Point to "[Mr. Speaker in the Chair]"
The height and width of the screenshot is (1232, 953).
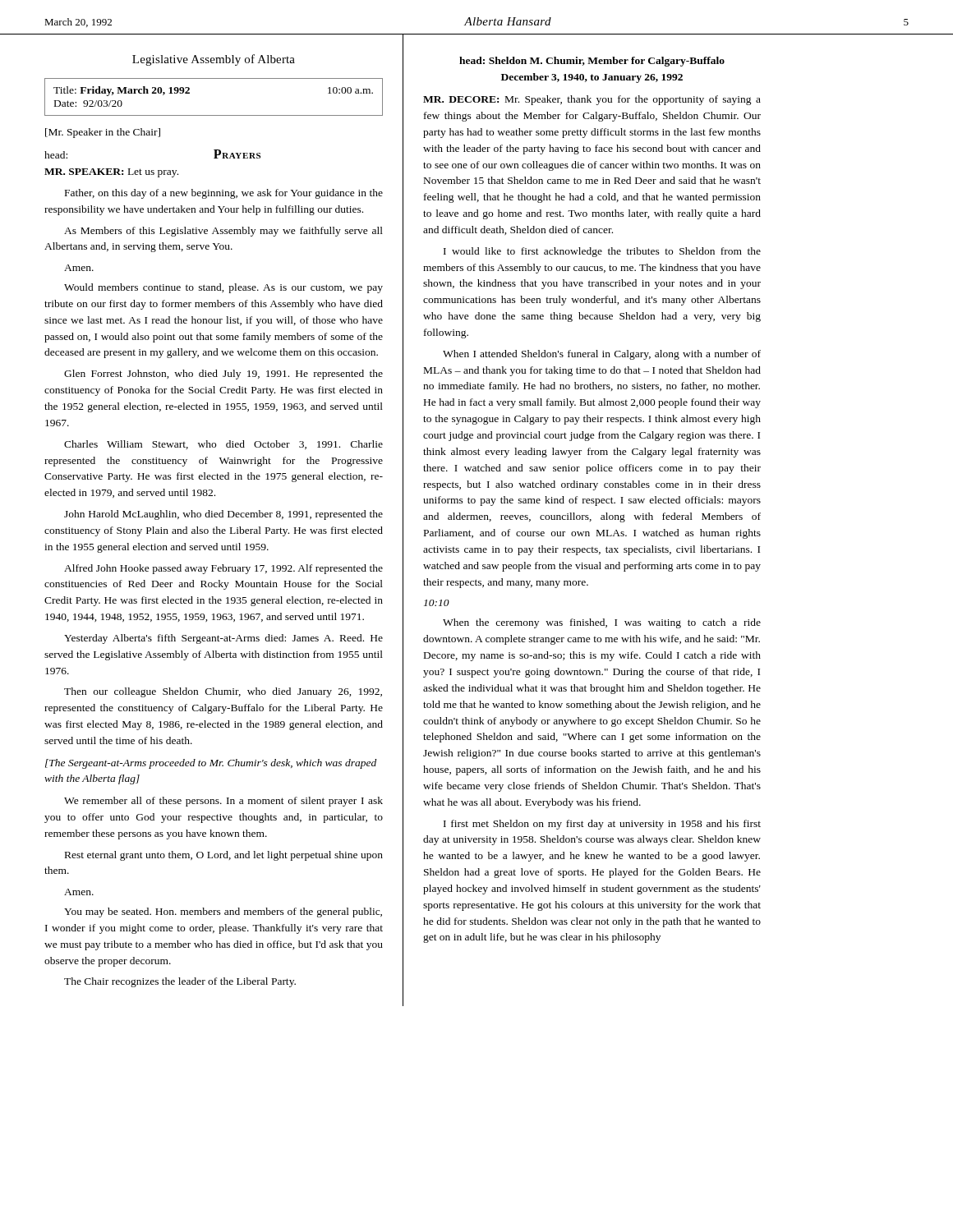103,132
